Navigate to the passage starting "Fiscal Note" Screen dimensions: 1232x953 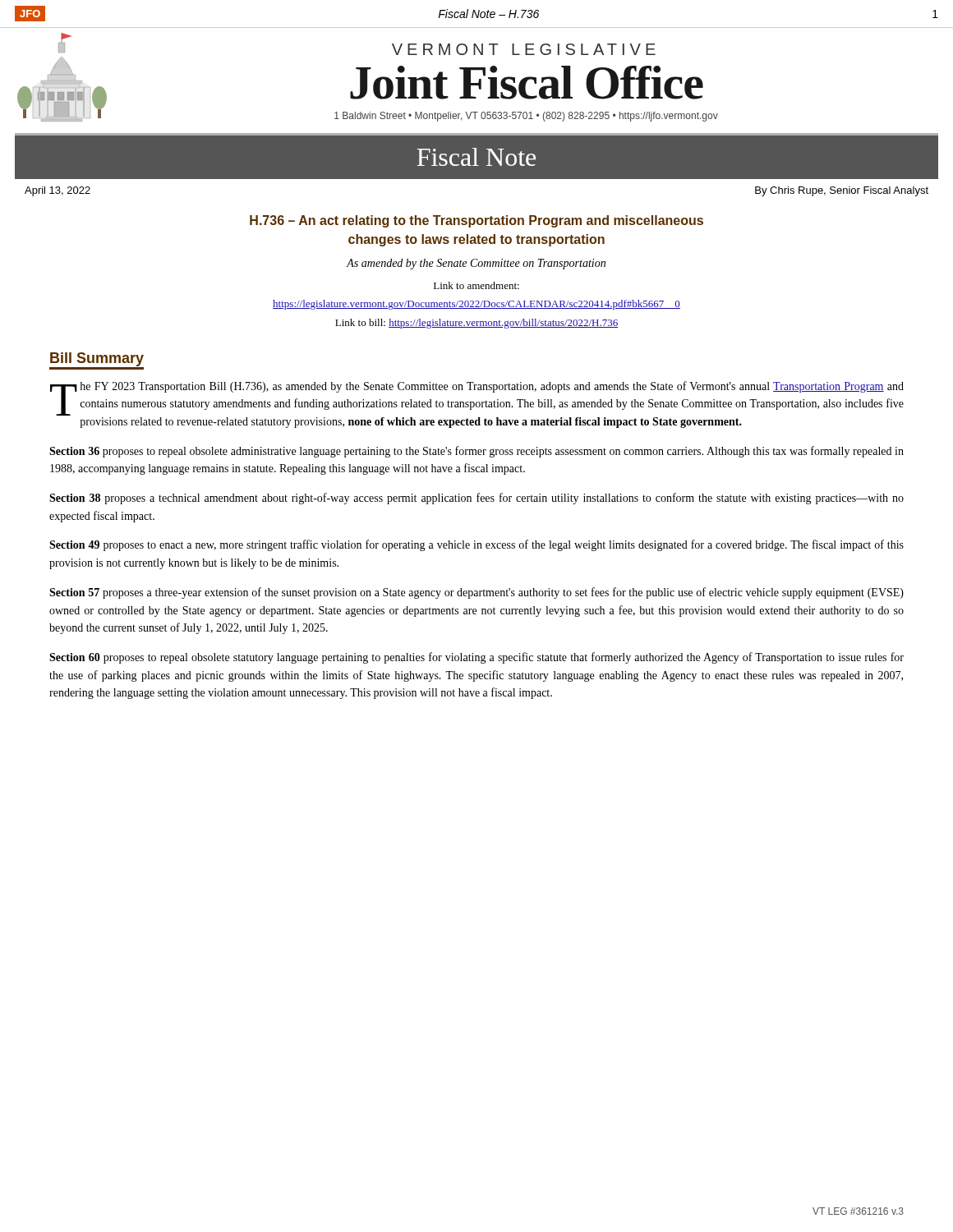click(476, 157)
